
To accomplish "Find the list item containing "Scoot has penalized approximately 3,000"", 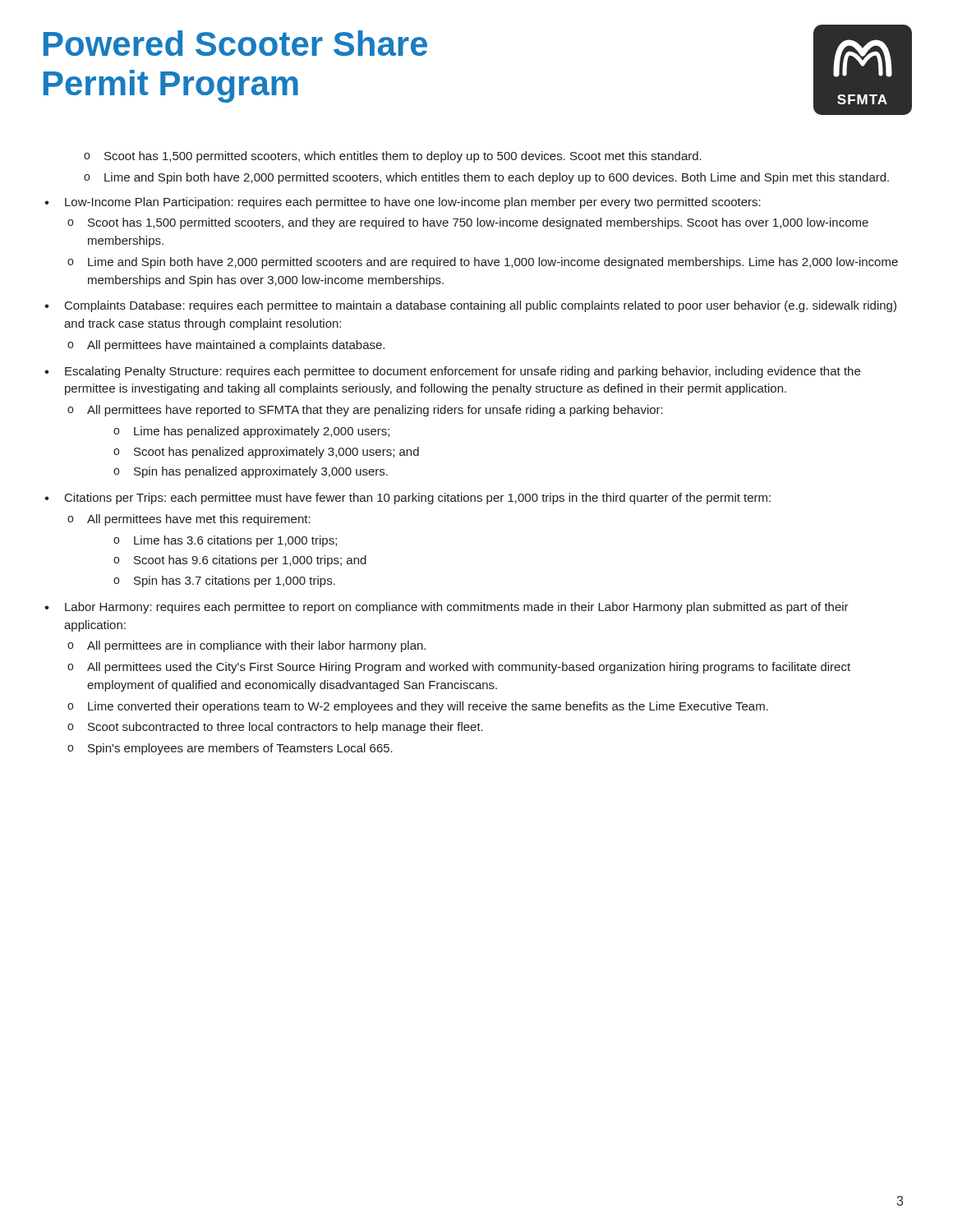I will (x=276, y=451).
